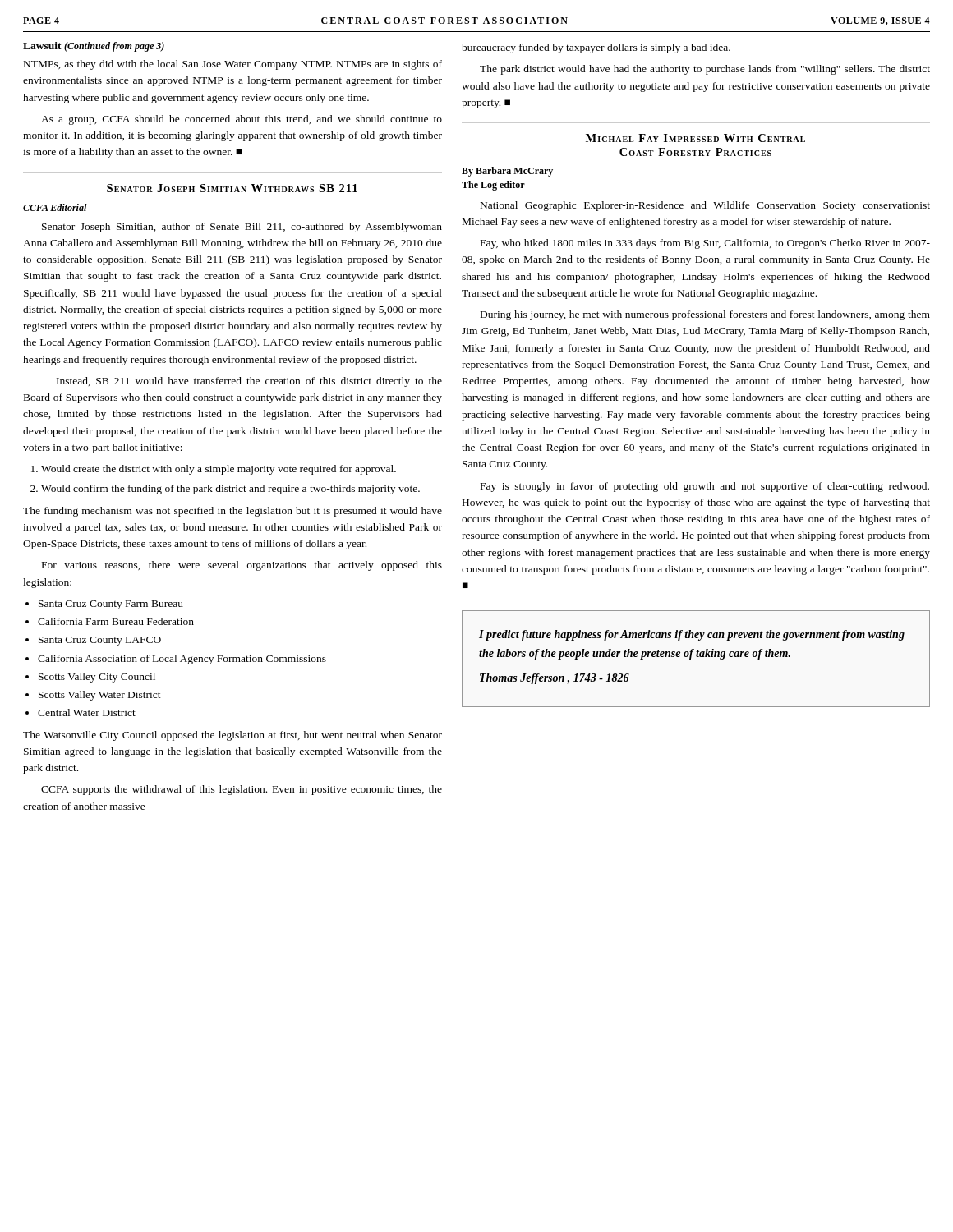Where is the passage that starts "National Geographic Explorer-in-Residence and Wildlife"?
953x1232 pixels.
point(696,395)
